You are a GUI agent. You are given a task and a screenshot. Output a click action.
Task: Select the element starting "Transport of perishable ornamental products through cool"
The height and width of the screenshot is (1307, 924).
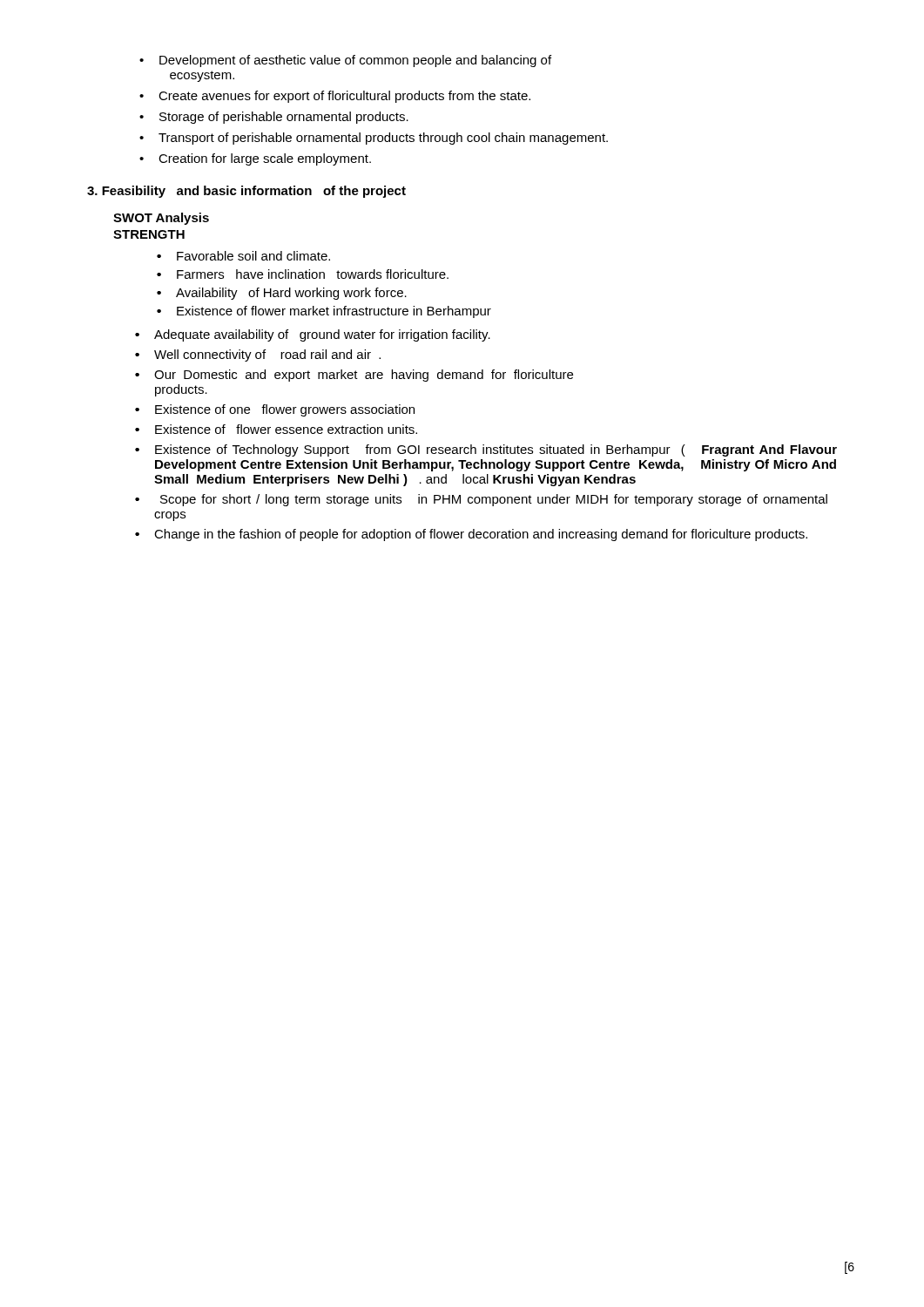[x=462, y=137]
